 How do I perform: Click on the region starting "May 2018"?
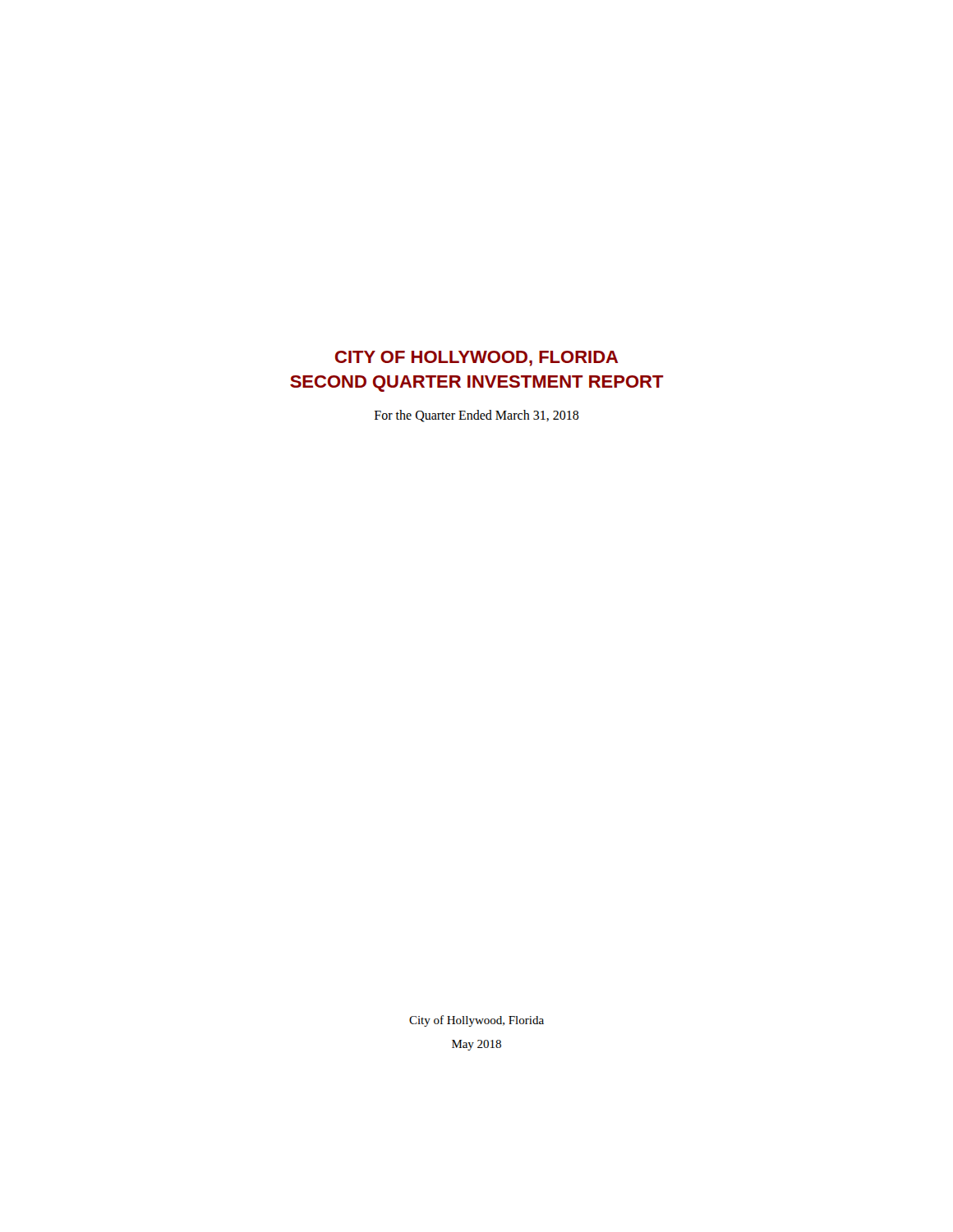point(476,1044)
